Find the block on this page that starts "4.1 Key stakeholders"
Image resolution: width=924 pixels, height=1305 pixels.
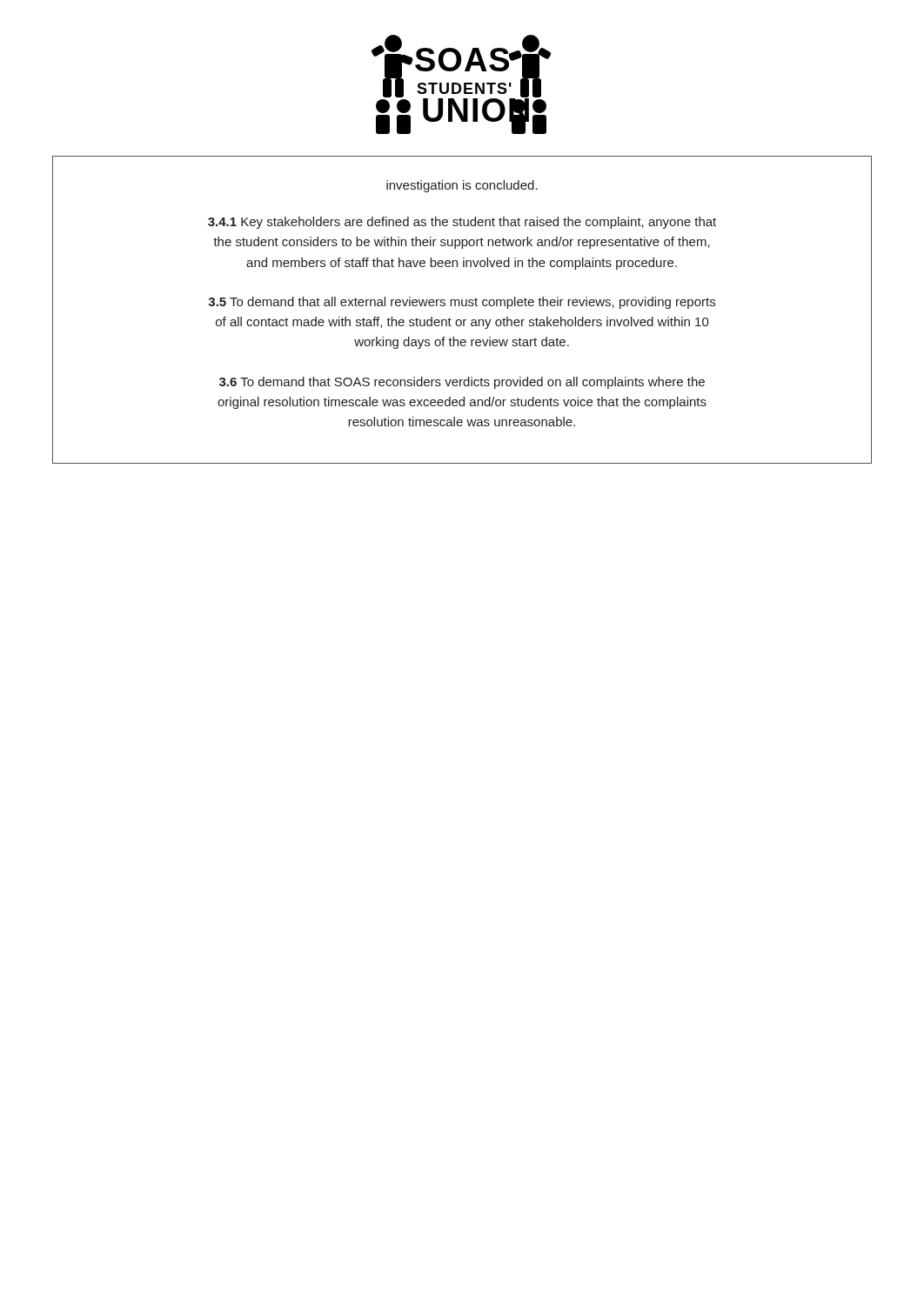[462, 242]
